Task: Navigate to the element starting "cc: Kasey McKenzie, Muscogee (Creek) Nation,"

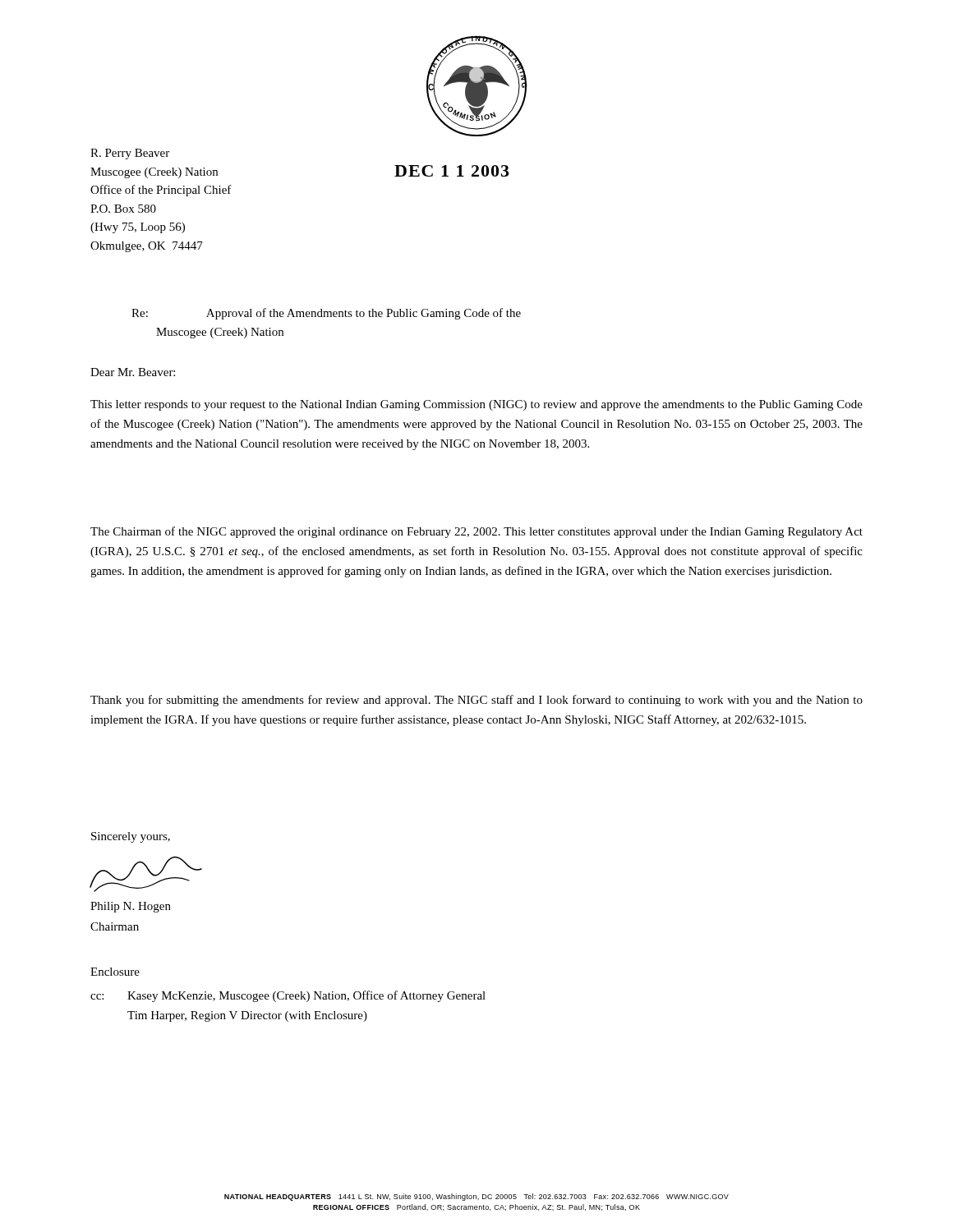Action: pos(288,1005)
